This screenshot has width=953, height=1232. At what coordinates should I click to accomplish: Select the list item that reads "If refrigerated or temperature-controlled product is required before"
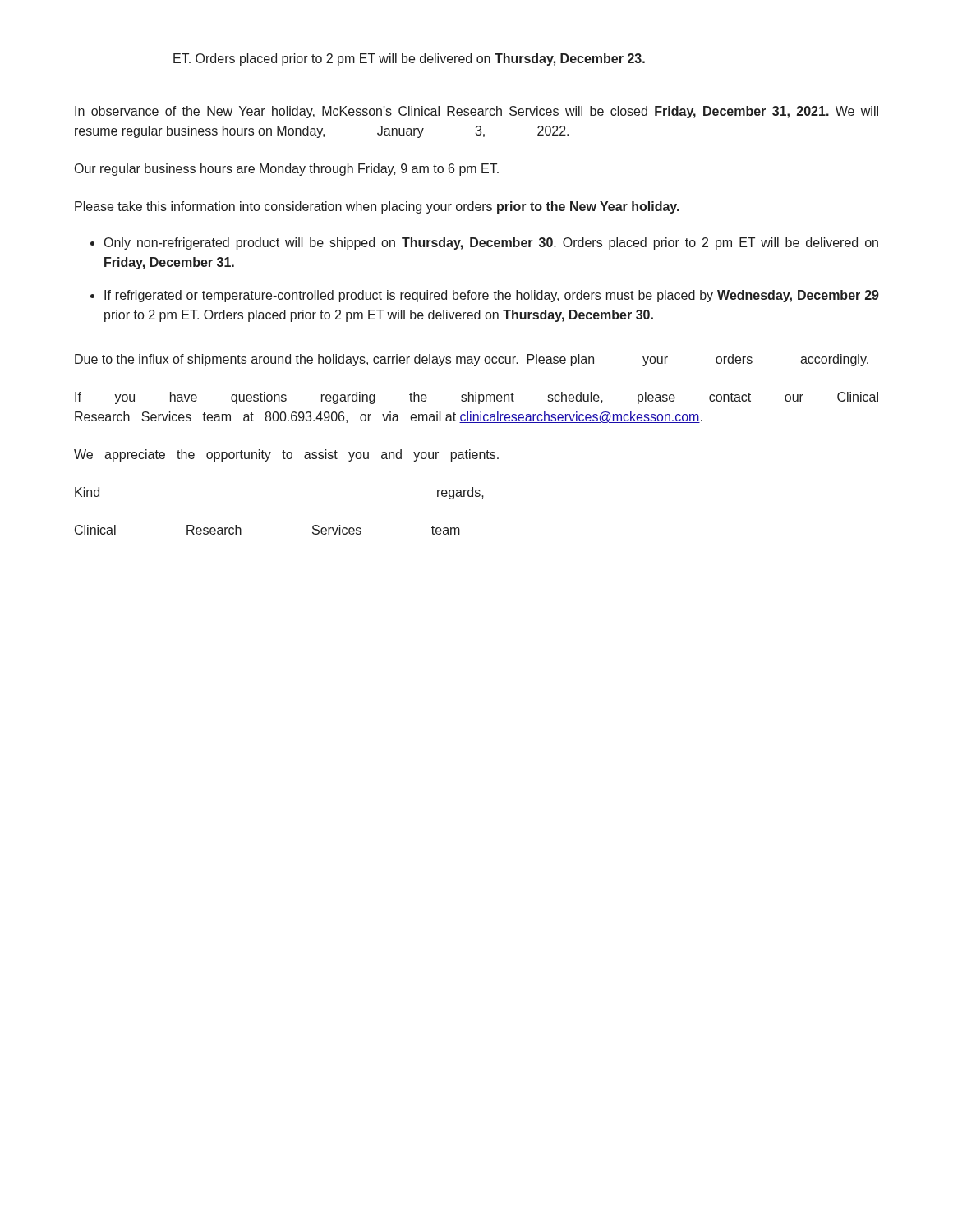coord(491,305)
